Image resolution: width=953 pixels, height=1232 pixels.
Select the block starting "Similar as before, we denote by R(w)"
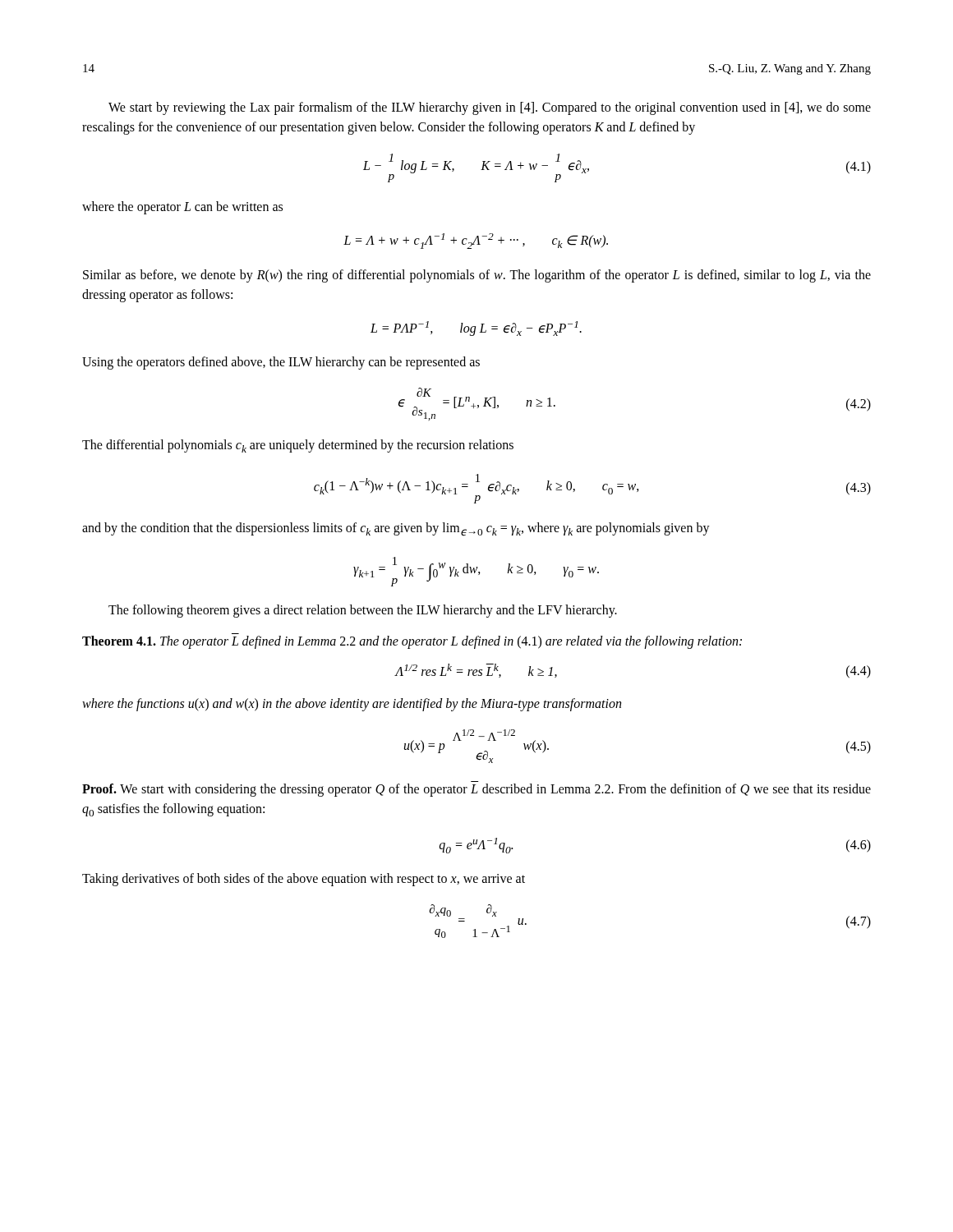[x=476, y=285]
